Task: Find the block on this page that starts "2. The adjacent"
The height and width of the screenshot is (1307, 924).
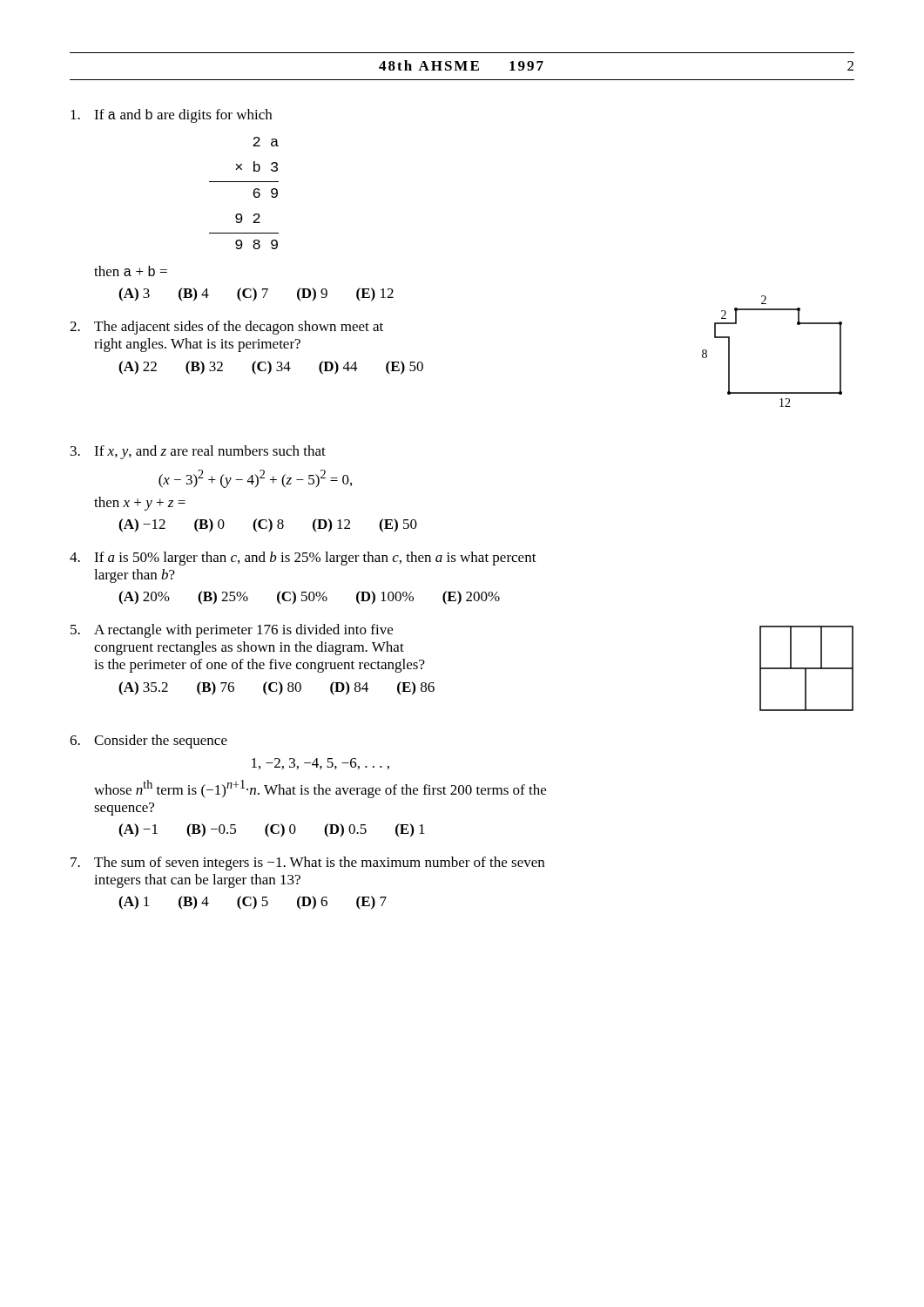Action: (x=256, y=361)
